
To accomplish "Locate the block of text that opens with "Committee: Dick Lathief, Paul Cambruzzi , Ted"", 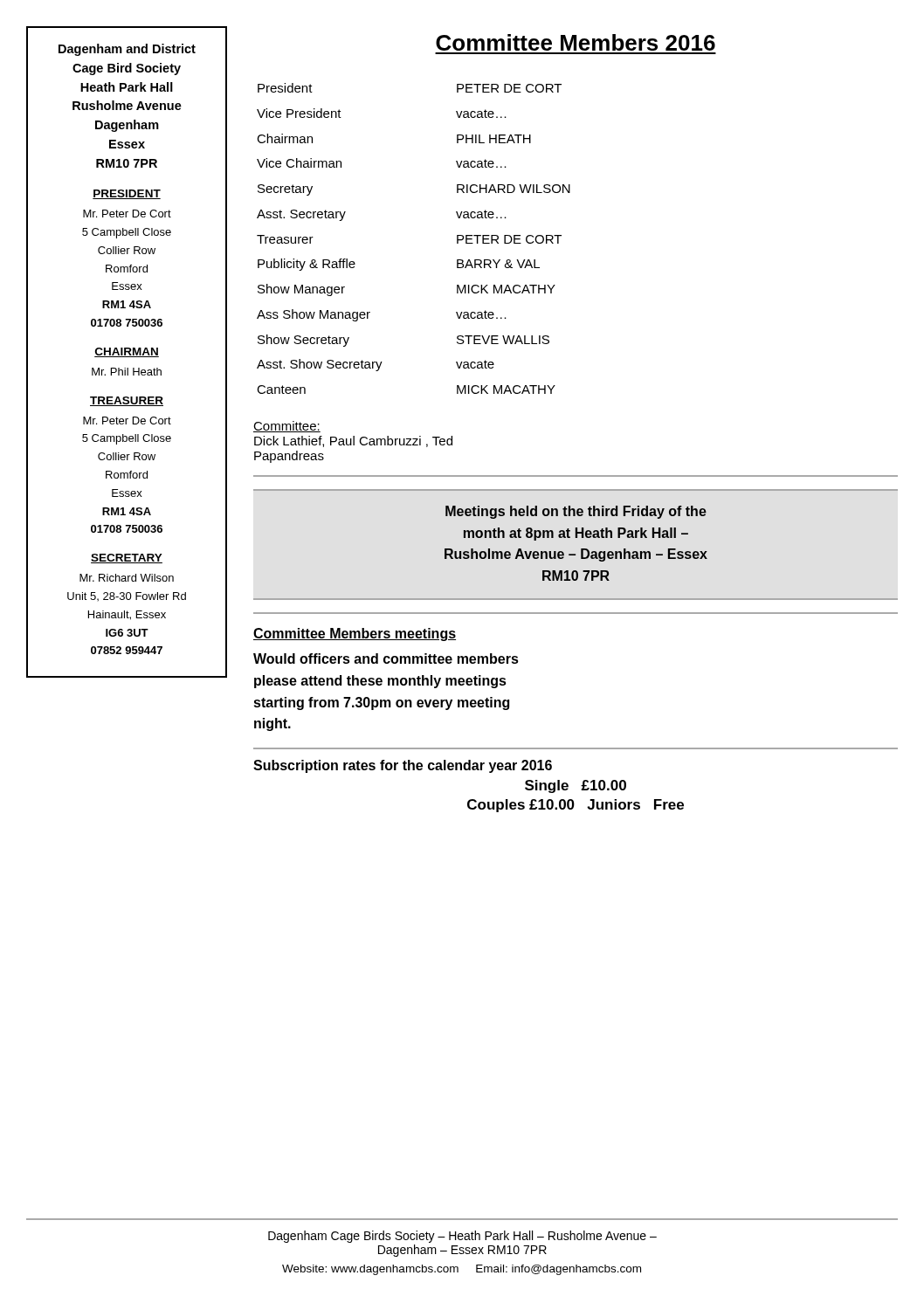I will (353, 440).
